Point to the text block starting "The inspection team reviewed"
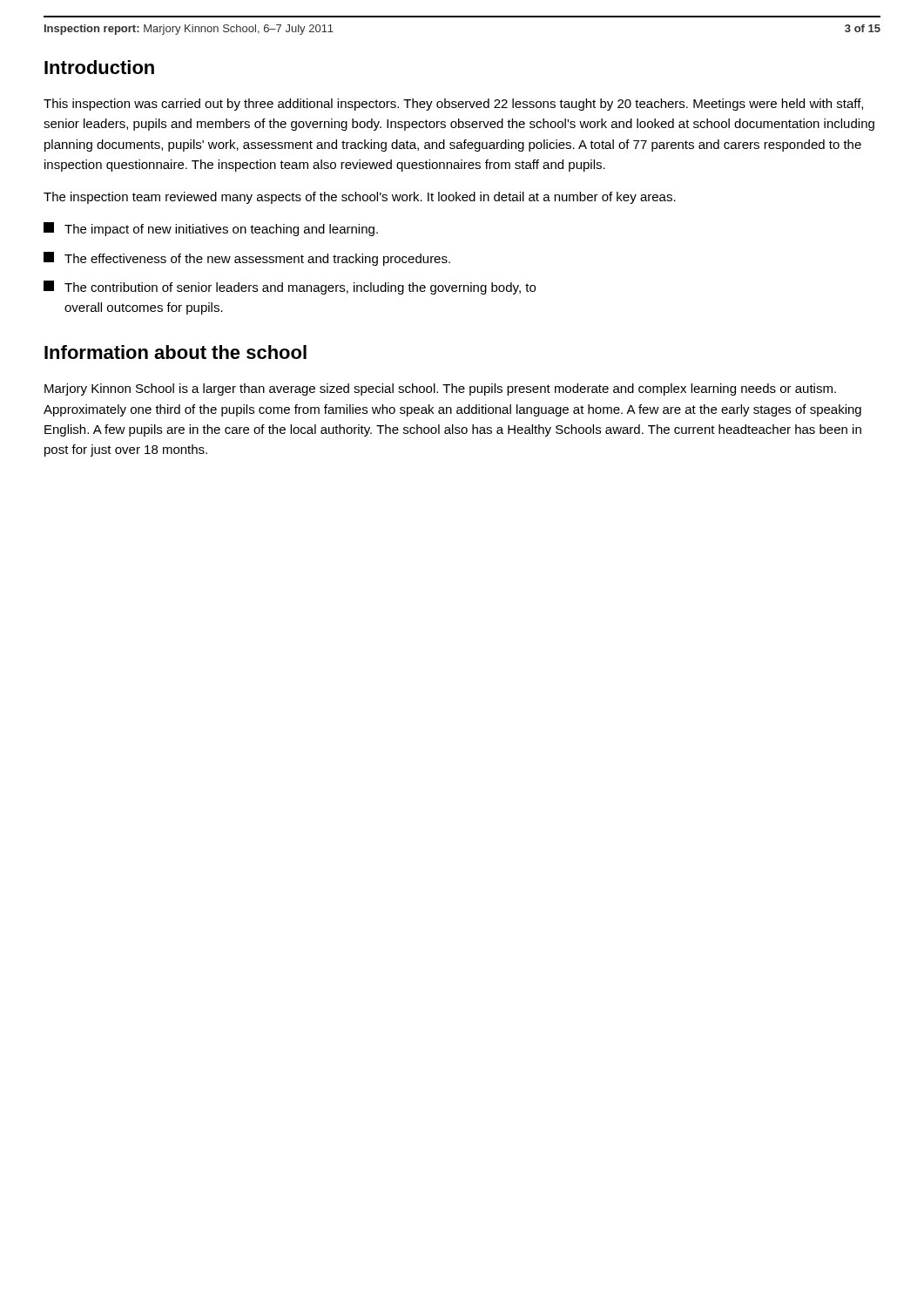The height and width of the screenshot is (1307, 924). pos(360,197)
